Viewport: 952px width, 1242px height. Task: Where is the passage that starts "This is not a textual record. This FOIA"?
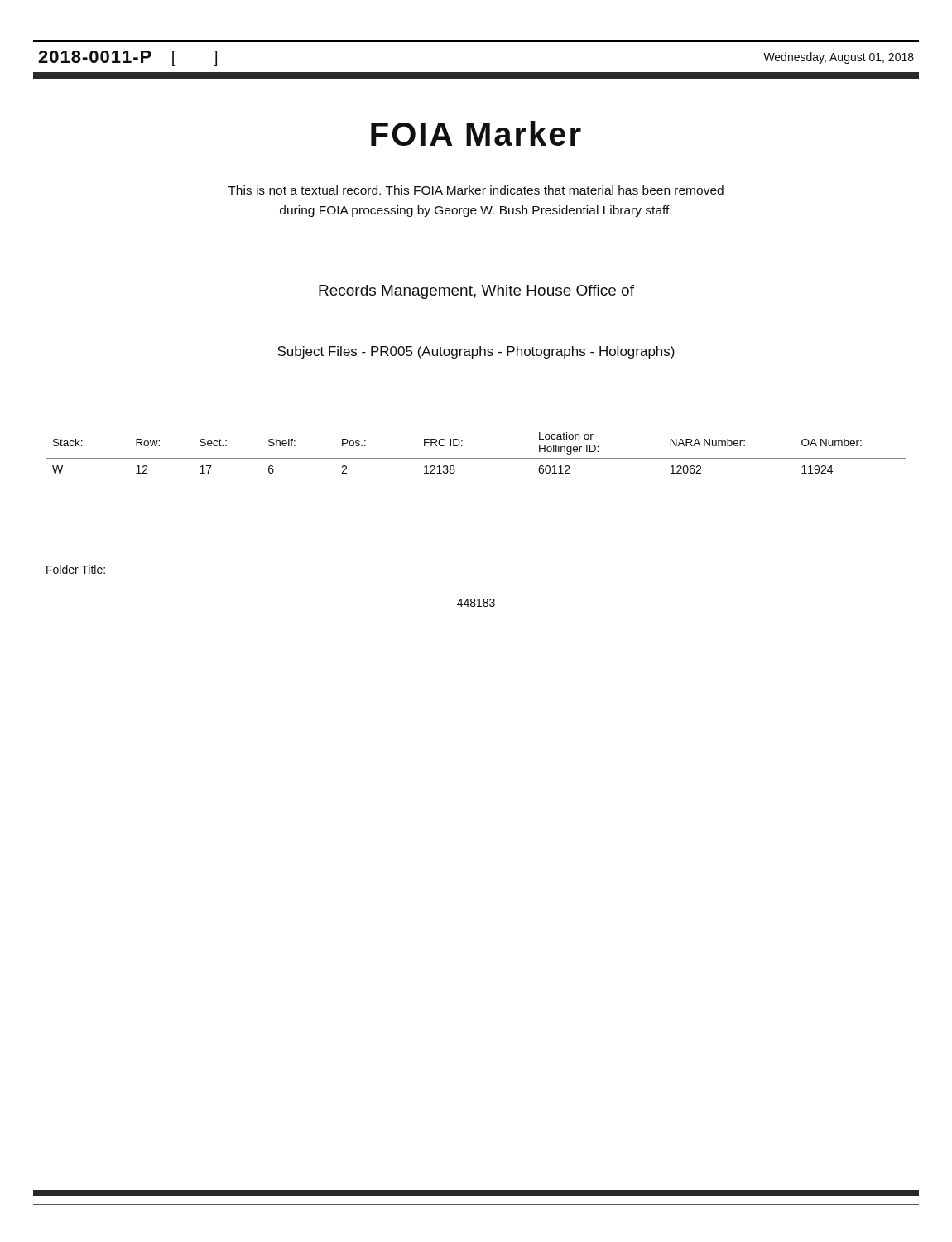pos(476,200)
